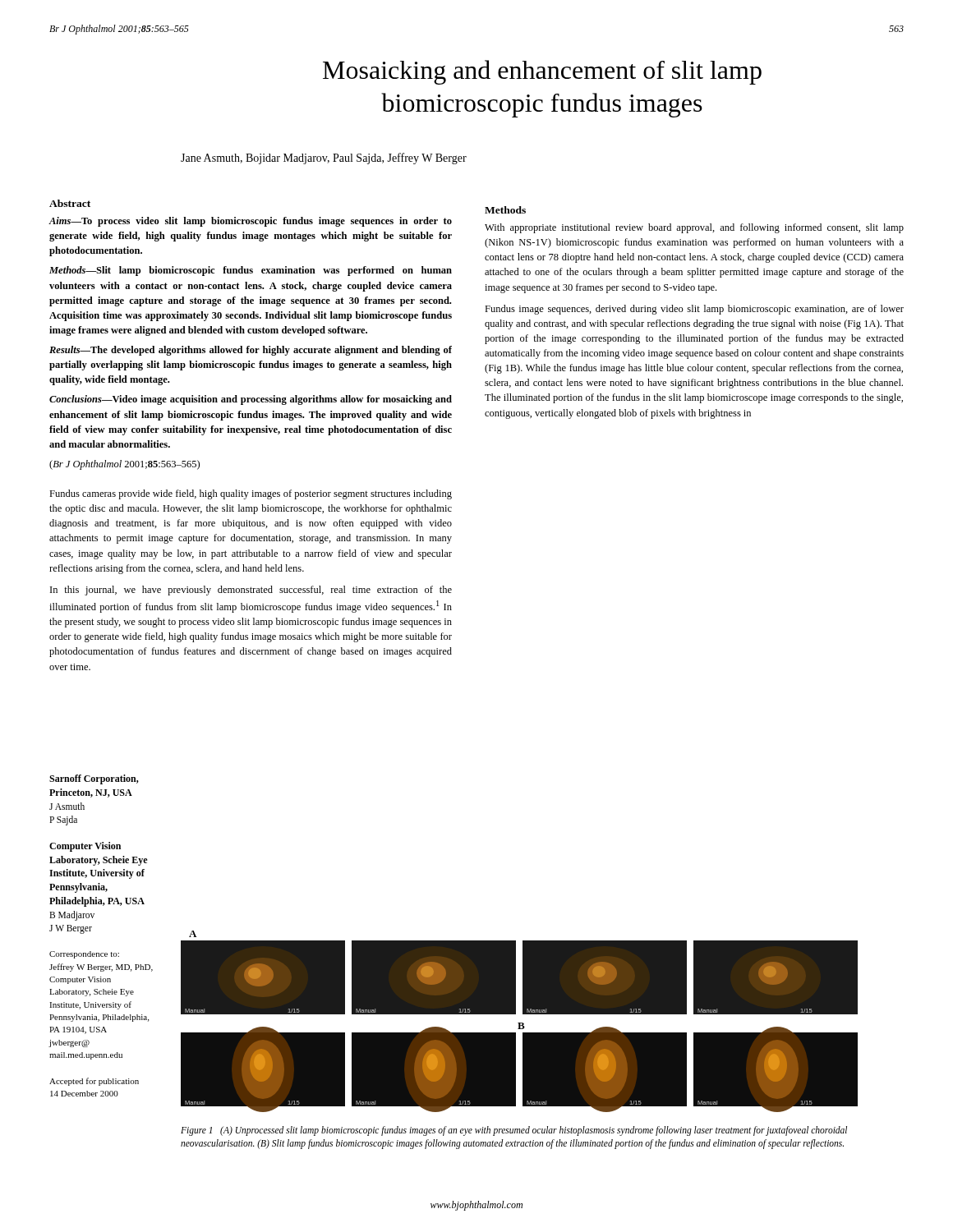
Task: Click on the title that reads "Mosaicking and enhancement of slit lampbiomicroscopic fundus"
Action: (x=542, y=86)
